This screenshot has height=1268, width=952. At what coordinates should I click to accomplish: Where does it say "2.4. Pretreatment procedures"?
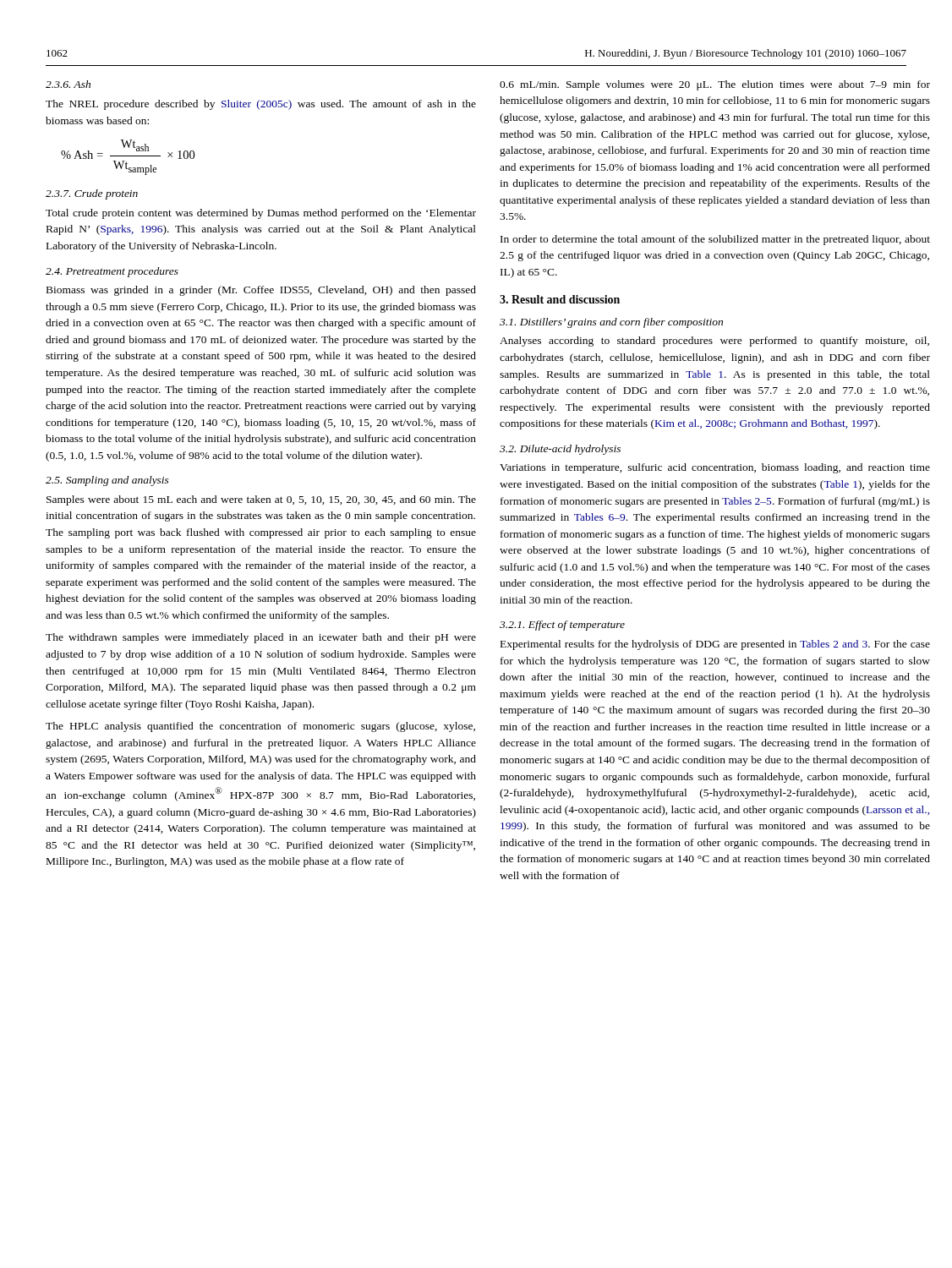[112, 271]
